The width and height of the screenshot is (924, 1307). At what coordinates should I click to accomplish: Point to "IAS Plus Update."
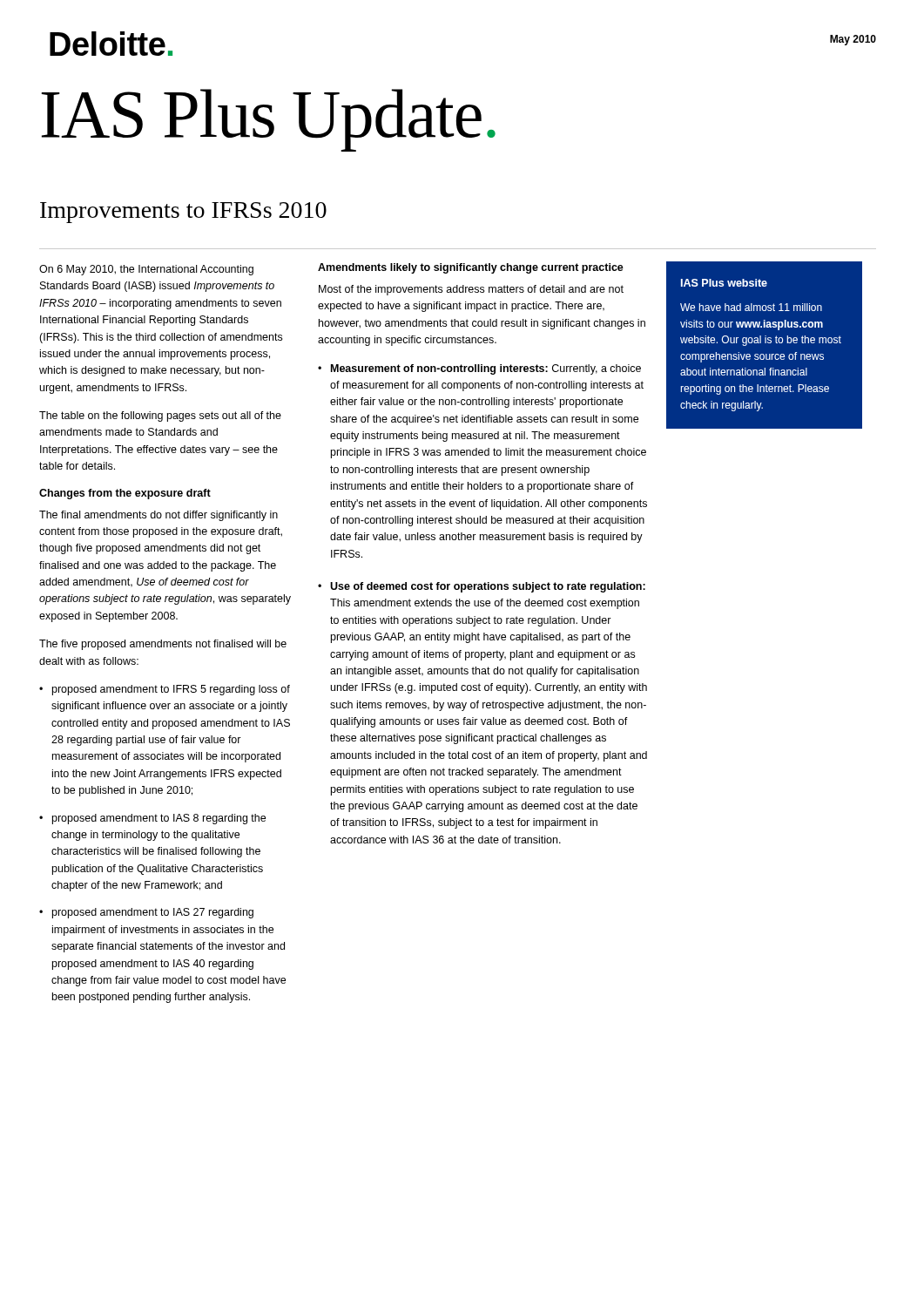tap(269, 114)
